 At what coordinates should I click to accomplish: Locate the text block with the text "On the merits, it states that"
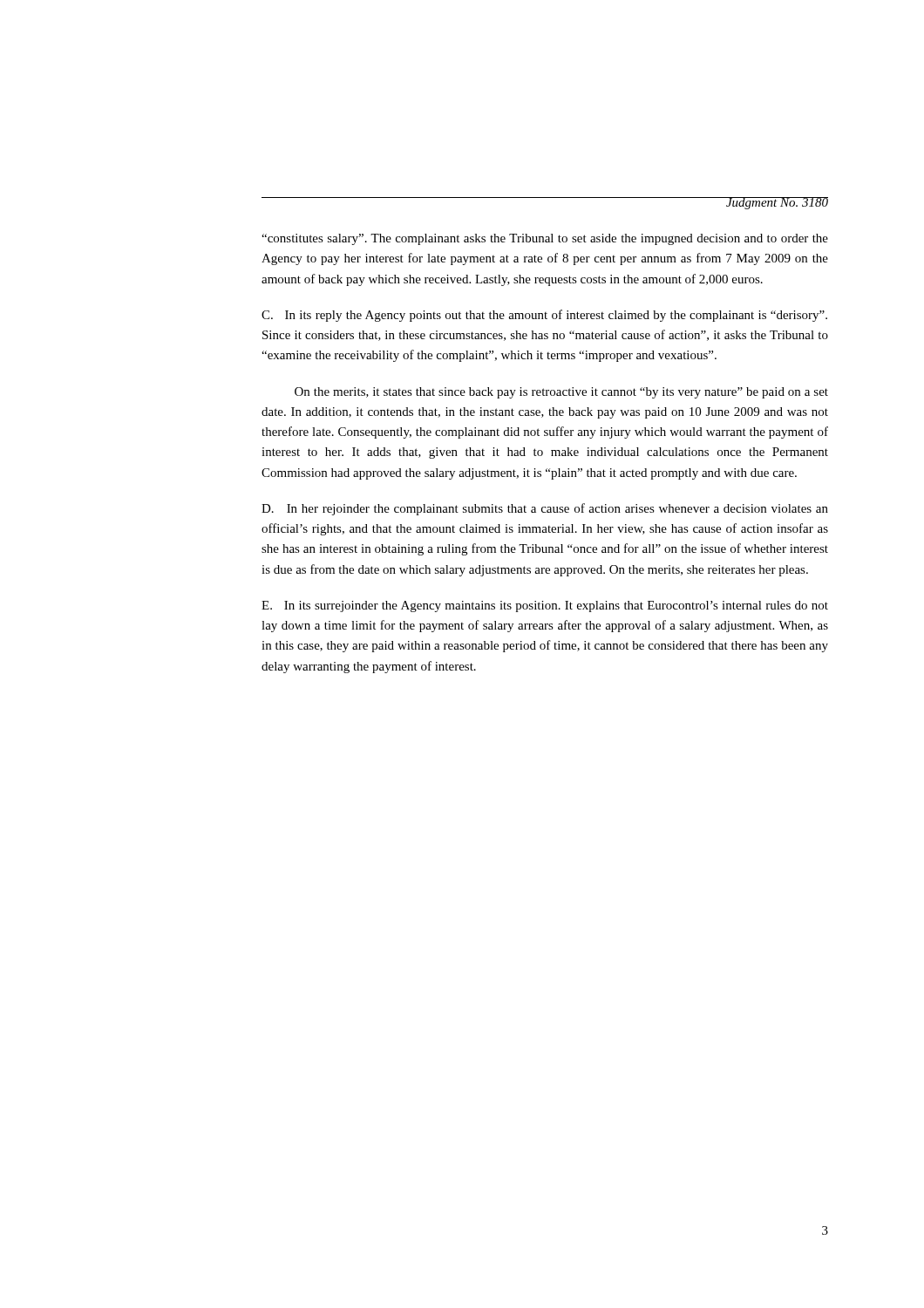tap(545, 432)
